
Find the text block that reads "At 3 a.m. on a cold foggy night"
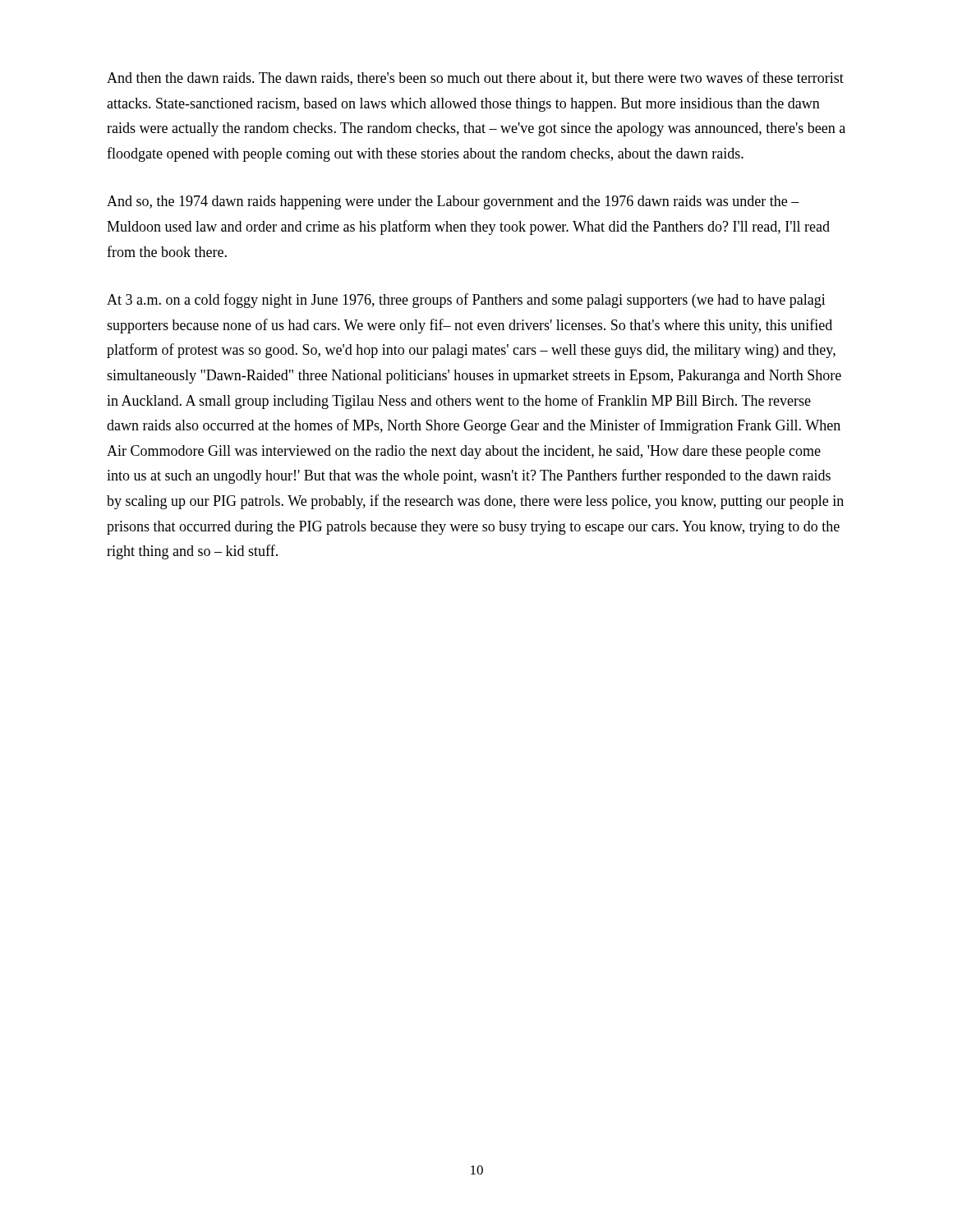click(475, 426)
